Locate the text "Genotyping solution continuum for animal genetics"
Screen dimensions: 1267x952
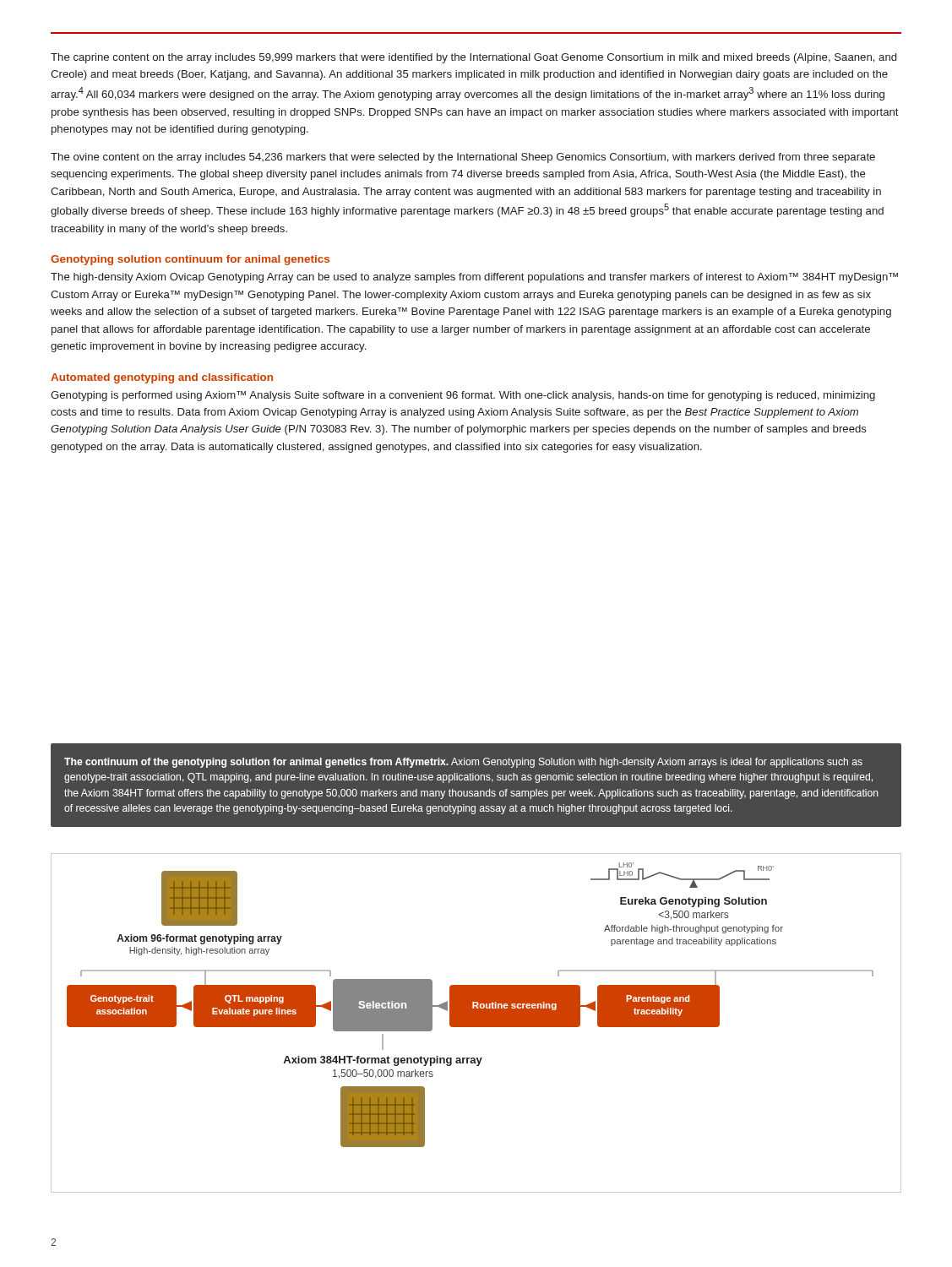(x=190, y=259)
